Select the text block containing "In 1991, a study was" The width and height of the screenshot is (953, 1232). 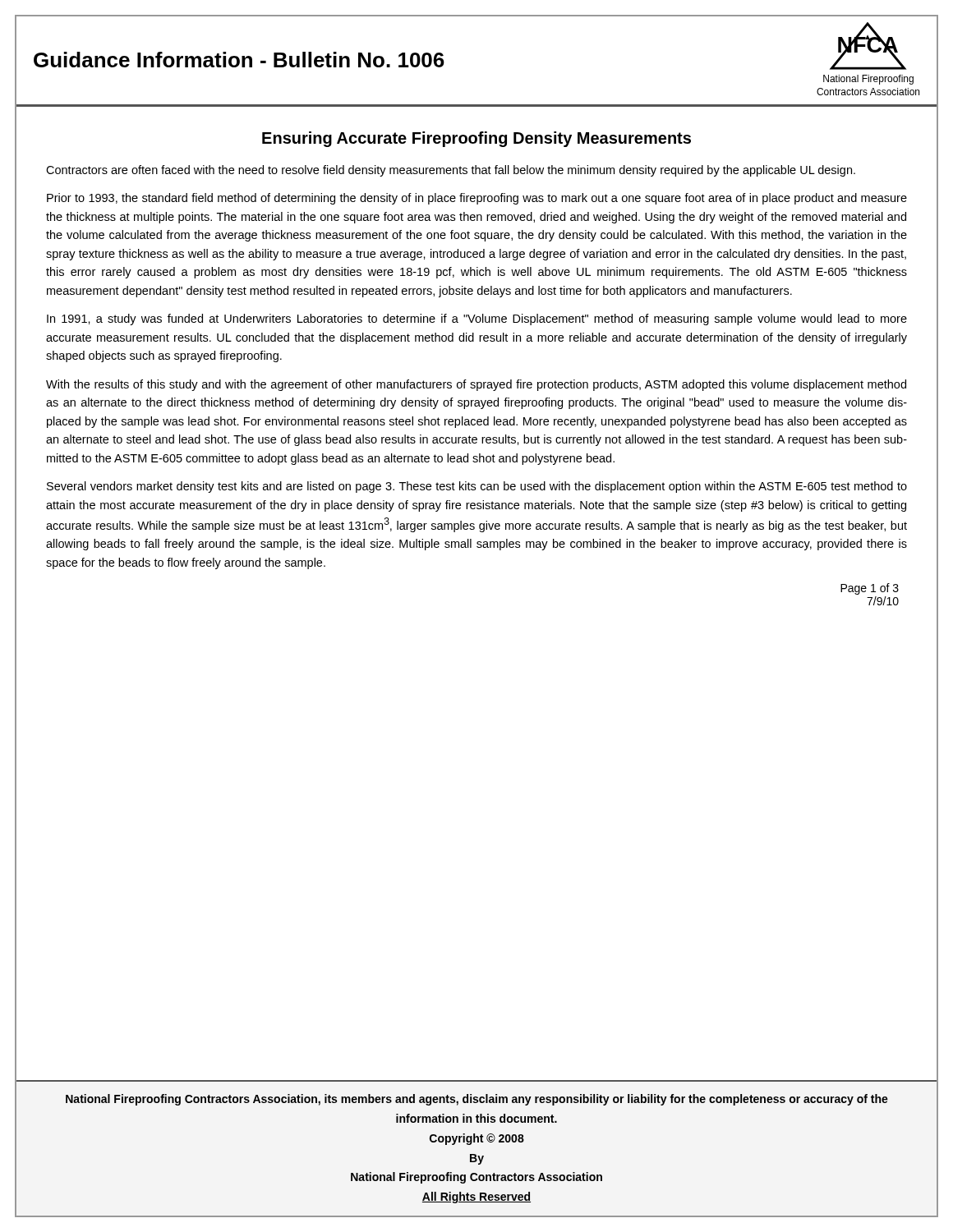476,337
